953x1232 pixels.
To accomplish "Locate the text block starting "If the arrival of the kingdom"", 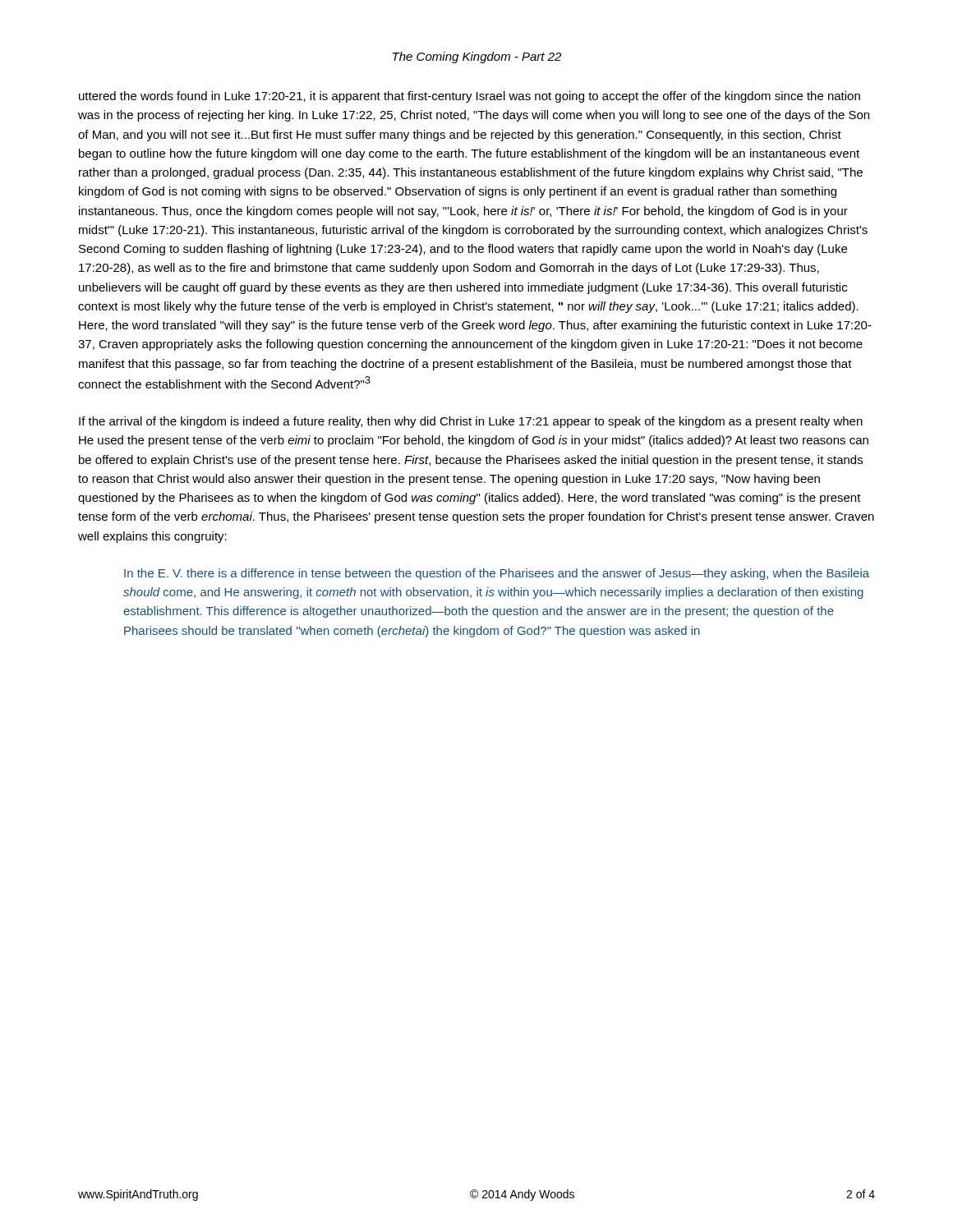I will pyautogui.click(x=476, y=478).
